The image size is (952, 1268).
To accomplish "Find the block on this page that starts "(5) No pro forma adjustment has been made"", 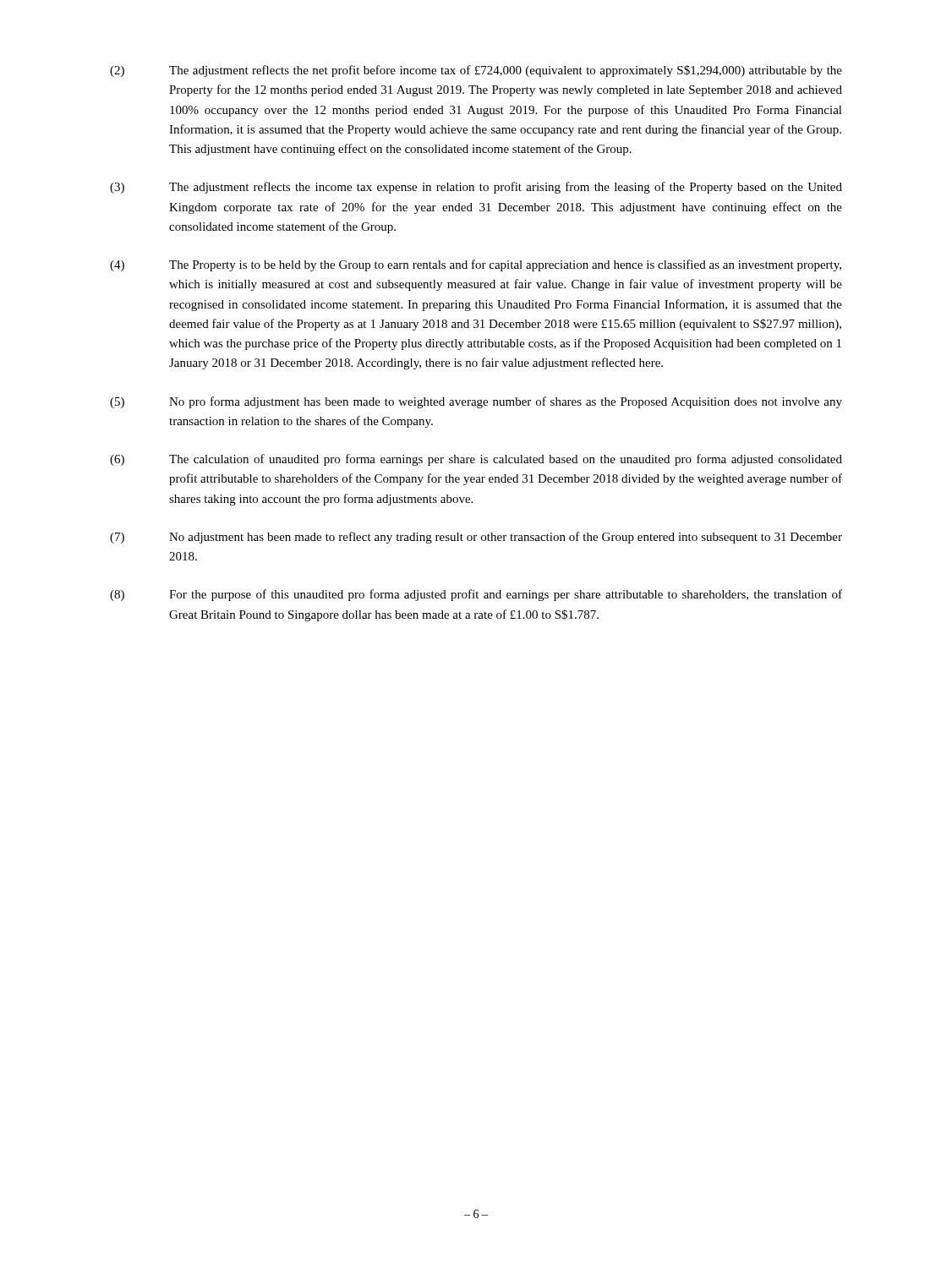I will 476,411.
